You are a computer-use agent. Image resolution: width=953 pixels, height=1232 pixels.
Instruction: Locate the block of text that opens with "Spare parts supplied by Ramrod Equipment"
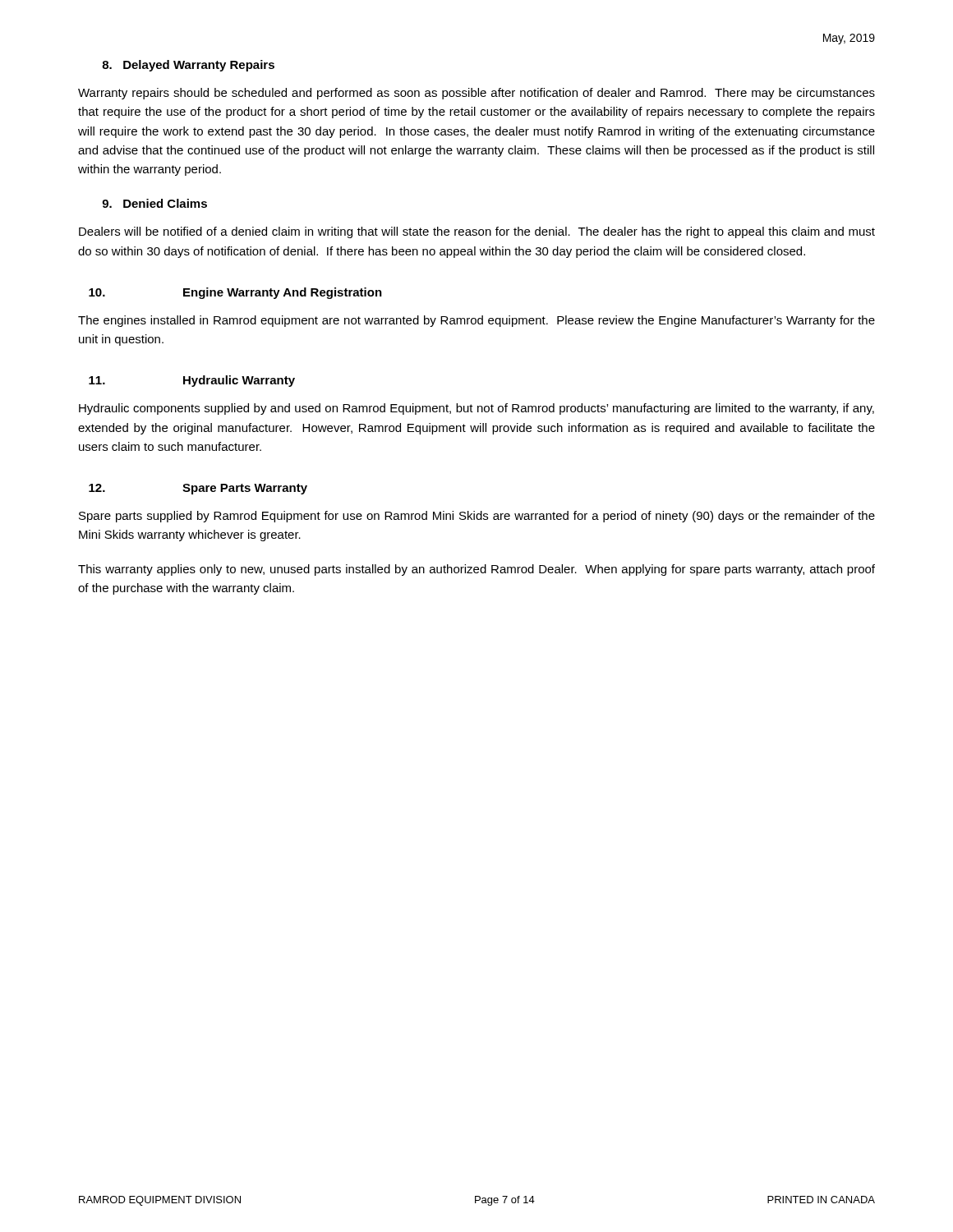pos(476,525)
